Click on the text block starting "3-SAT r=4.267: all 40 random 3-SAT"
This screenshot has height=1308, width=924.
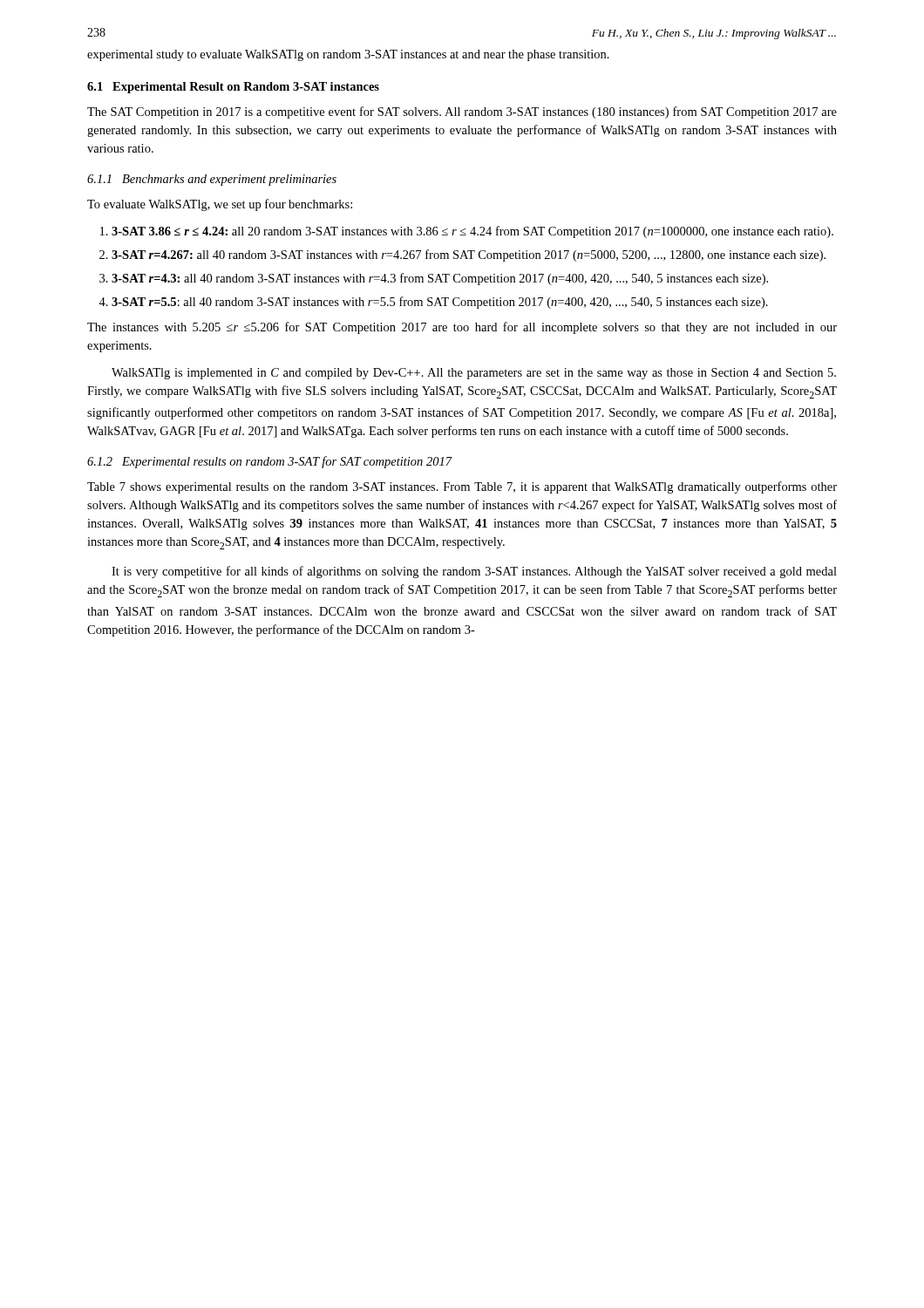[x=469, y=255]
